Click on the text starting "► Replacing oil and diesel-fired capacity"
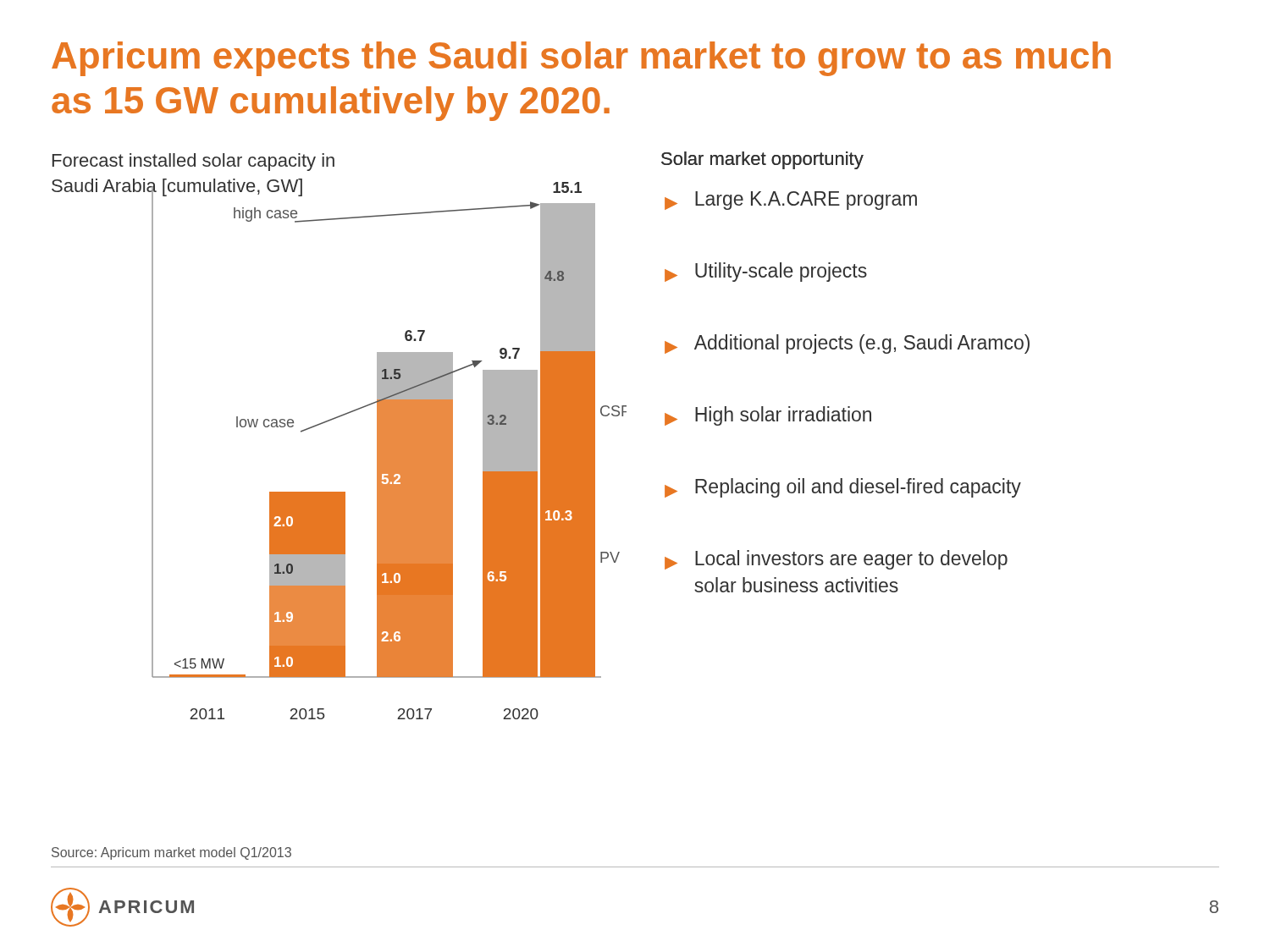Image resolution: width=1270 pixels, height=952 pixels. tap(841, 490)
